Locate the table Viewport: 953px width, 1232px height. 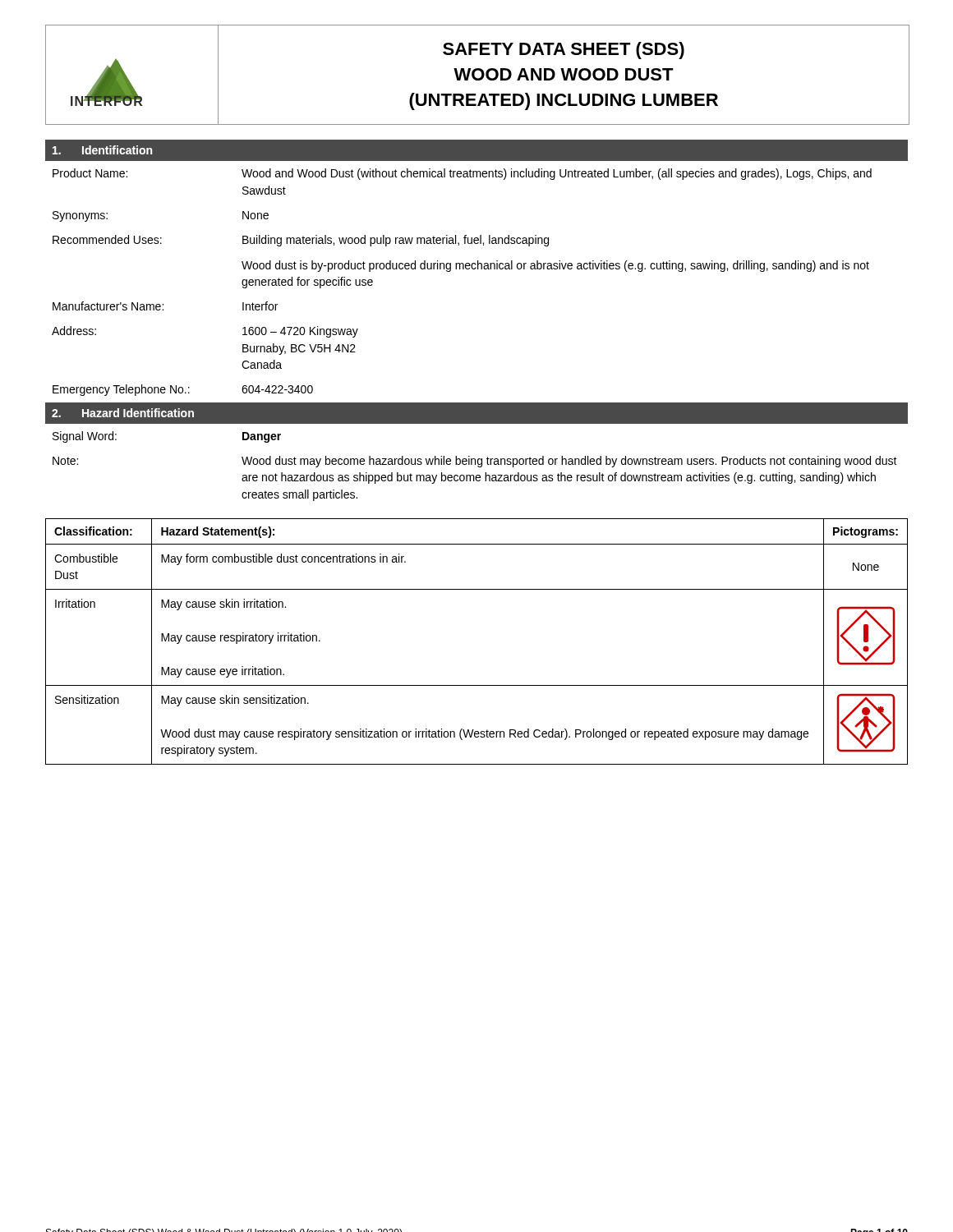(476, 641)
